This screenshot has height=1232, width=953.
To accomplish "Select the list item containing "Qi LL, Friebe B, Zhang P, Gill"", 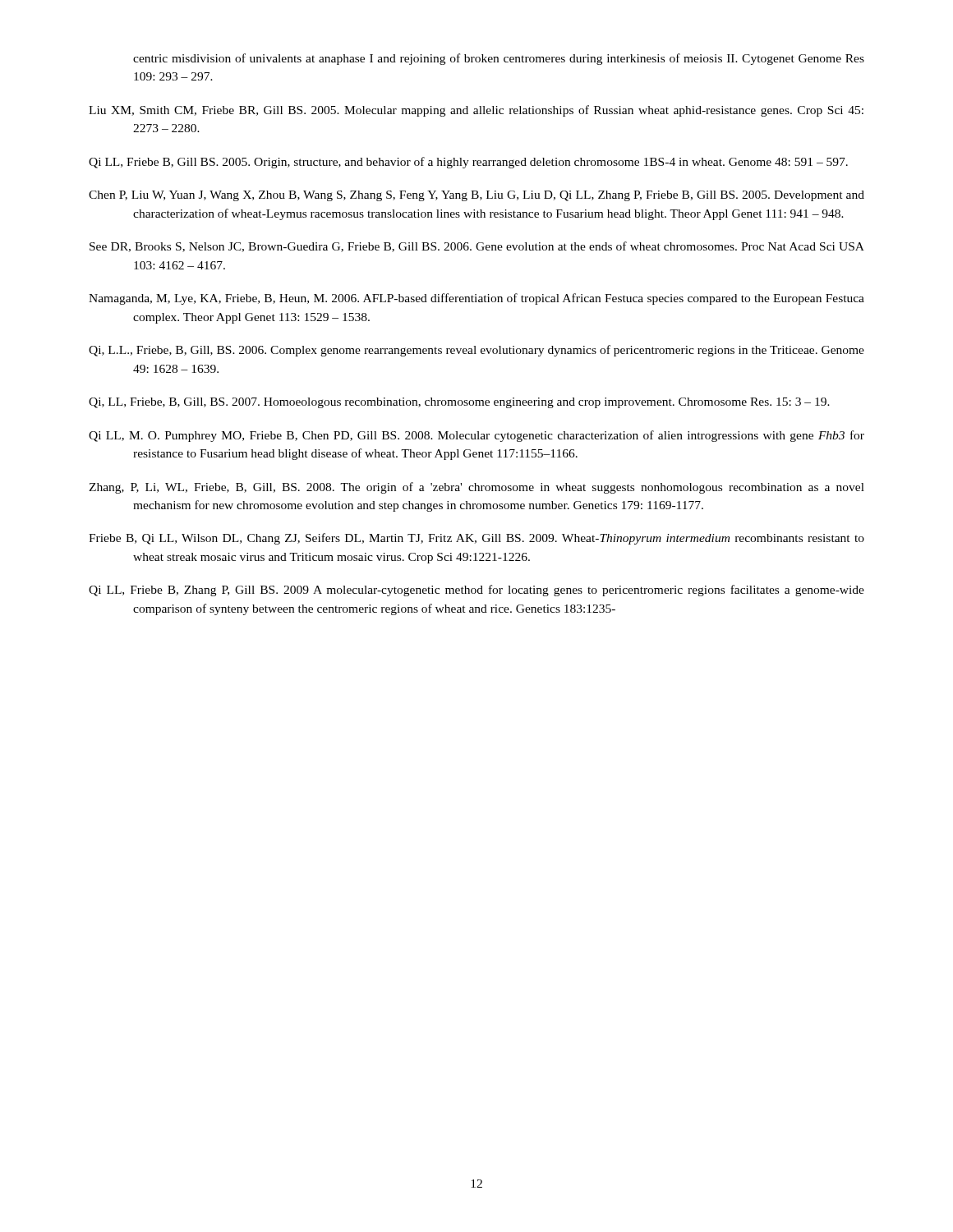I will [476, 599].
